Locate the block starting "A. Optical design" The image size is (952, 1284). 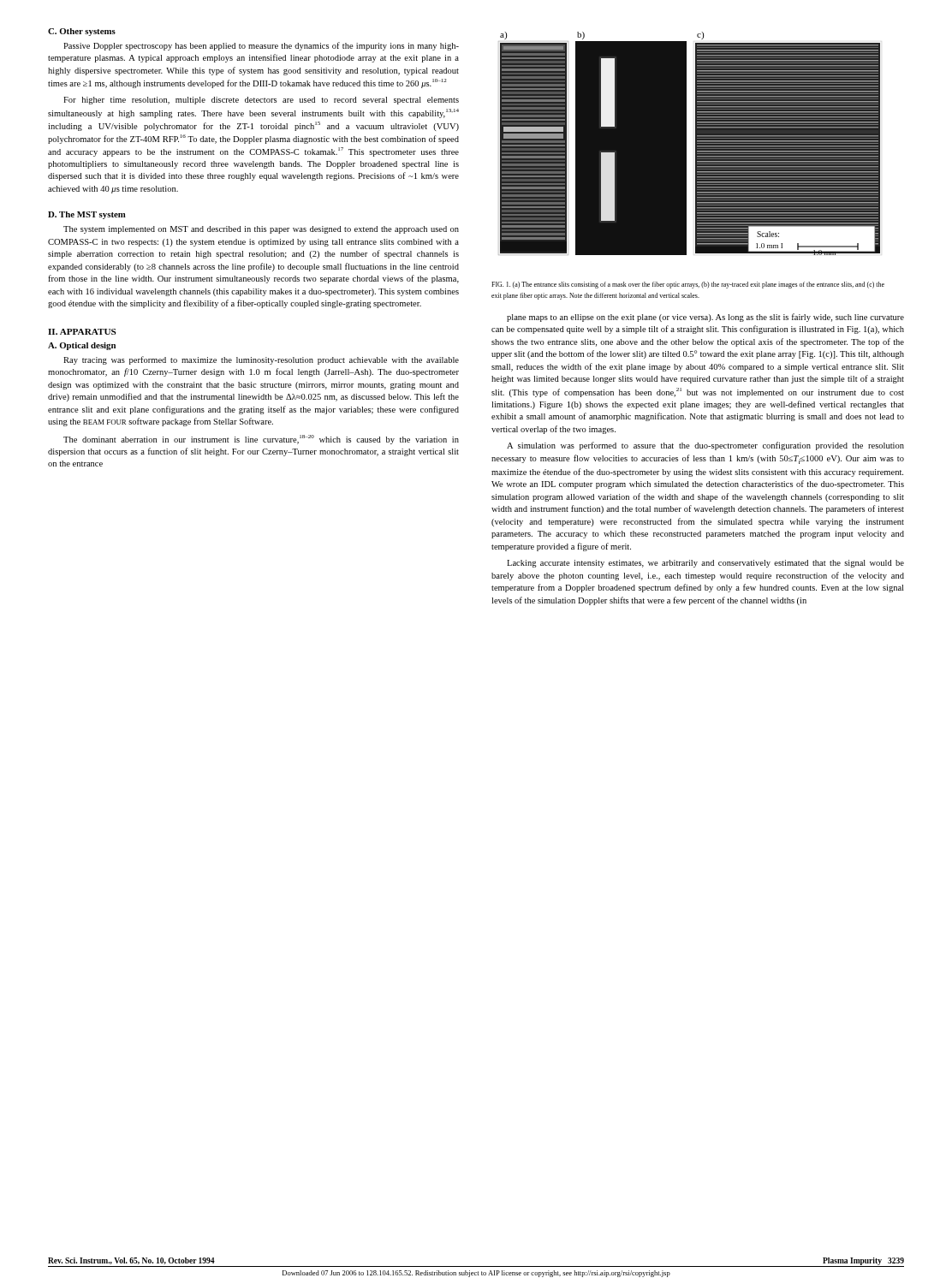82,345
